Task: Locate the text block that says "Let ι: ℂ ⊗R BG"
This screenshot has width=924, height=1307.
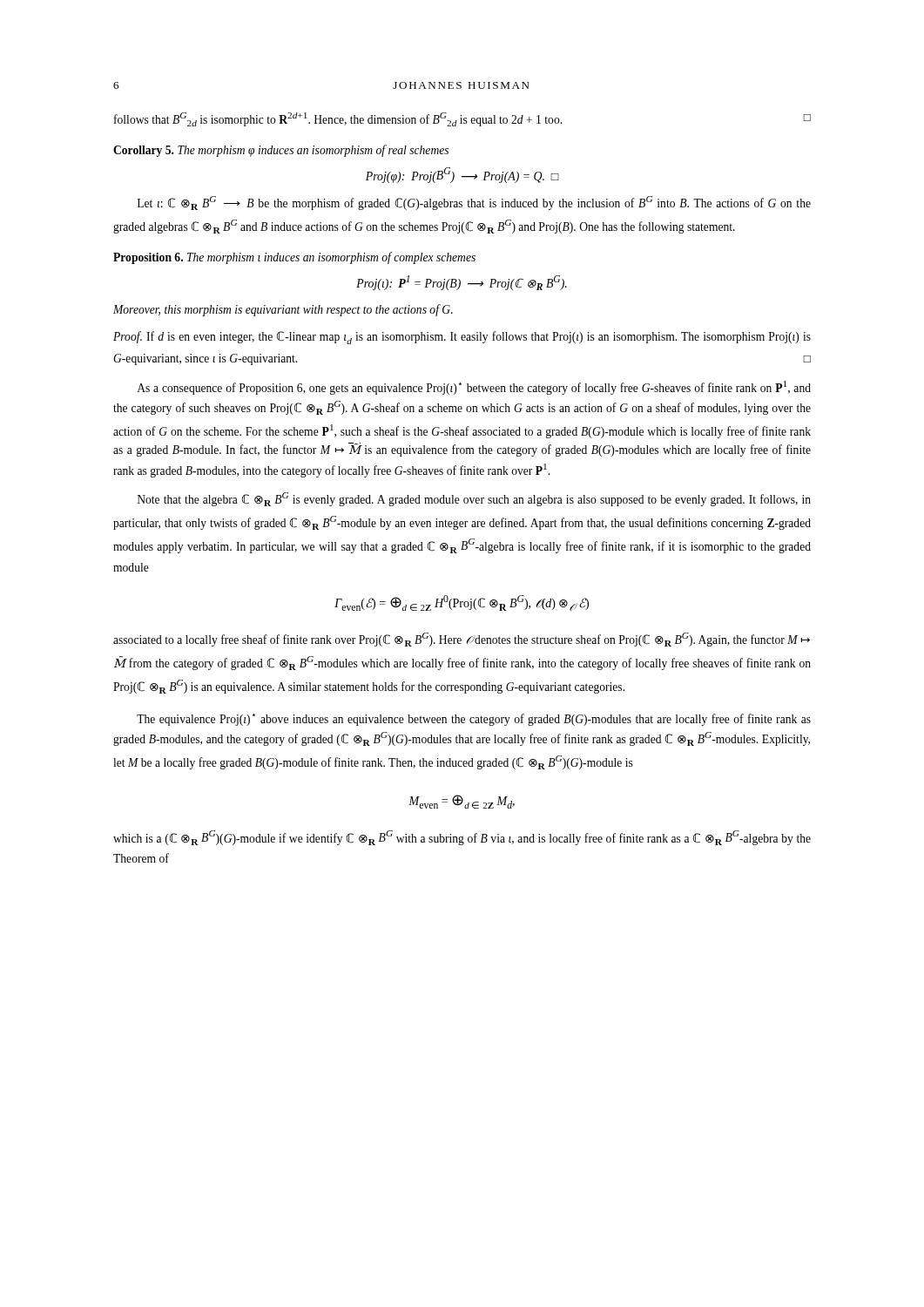Action: (462, 215)
